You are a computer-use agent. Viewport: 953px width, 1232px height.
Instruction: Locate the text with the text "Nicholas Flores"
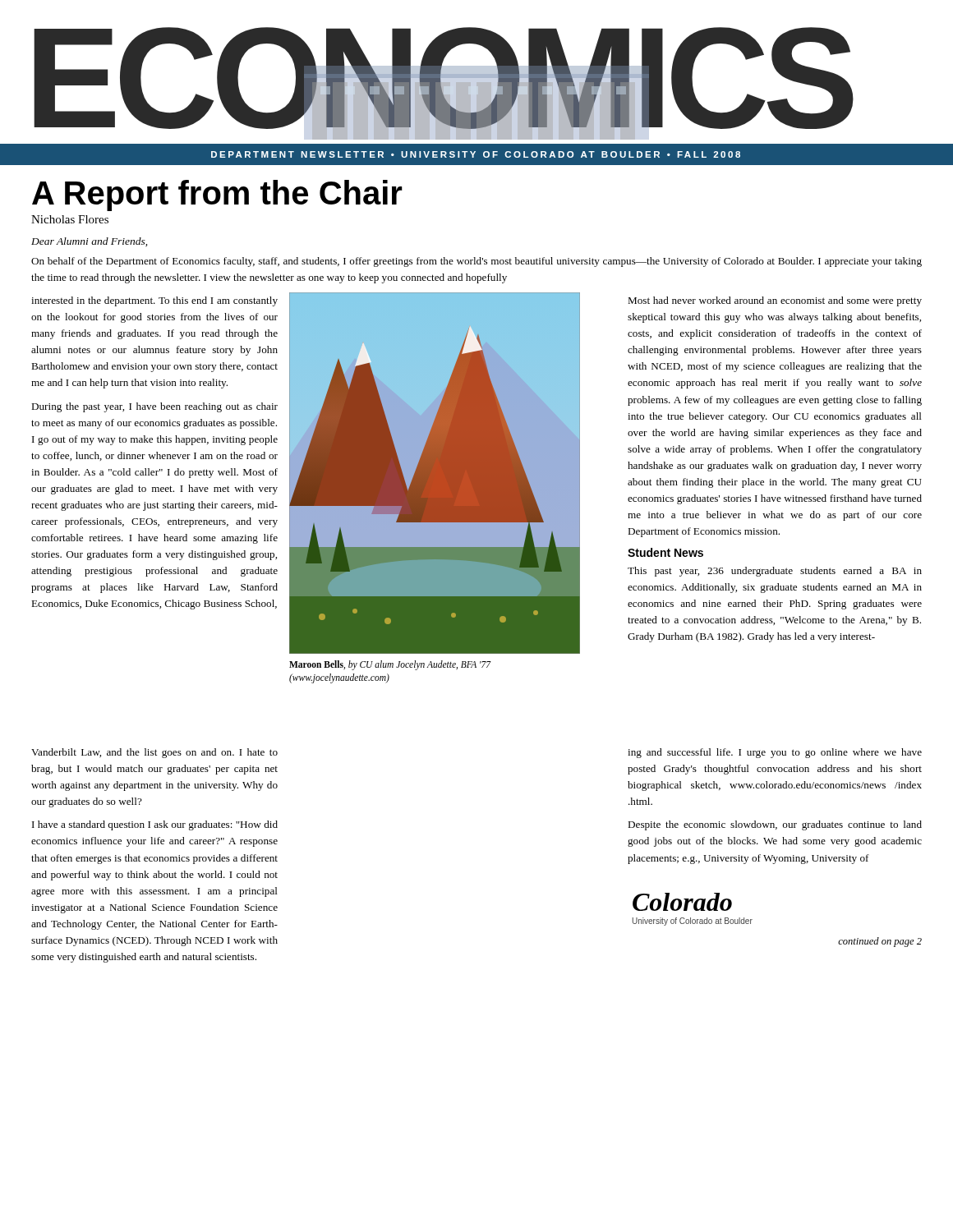click(x=70, y=219)
